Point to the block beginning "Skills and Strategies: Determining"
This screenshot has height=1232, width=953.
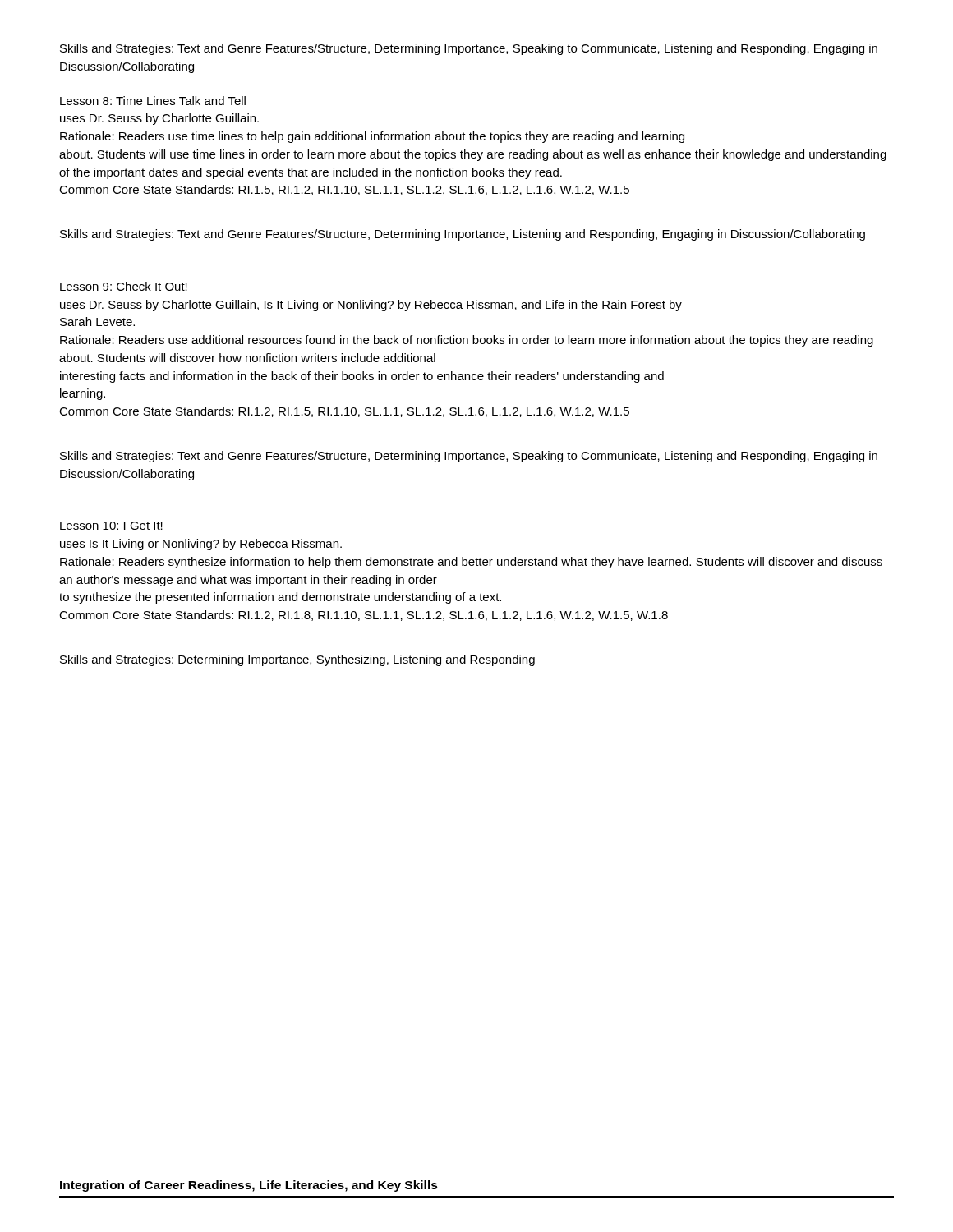click(297, 659)
